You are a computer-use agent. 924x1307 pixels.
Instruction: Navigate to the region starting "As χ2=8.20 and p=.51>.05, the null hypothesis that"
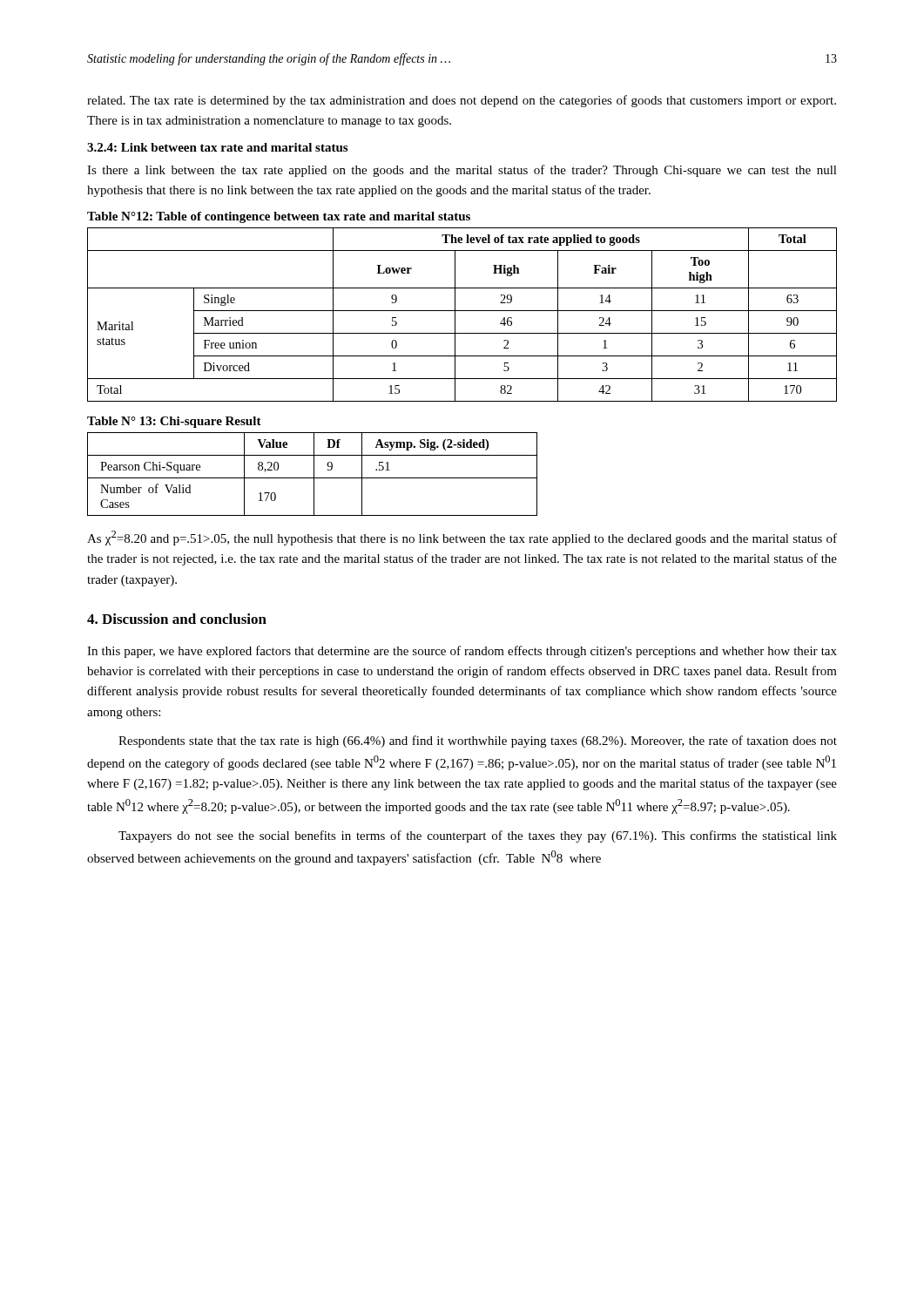[x=462, y=557]
